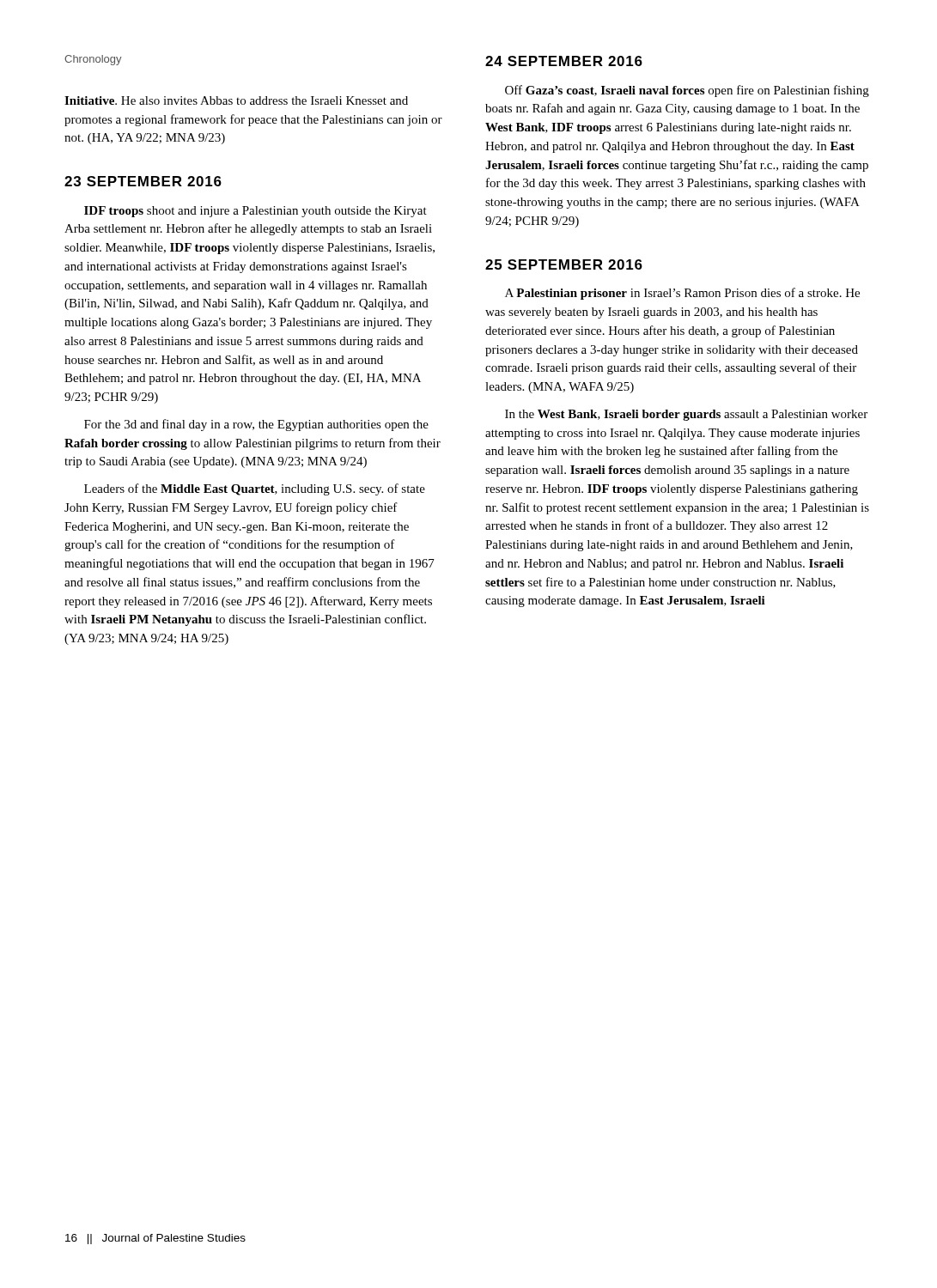Navigate to the element starting "Initiative. He also invites Abbas to address the"
Screen dimensions: 1288x937
(253, 120)
